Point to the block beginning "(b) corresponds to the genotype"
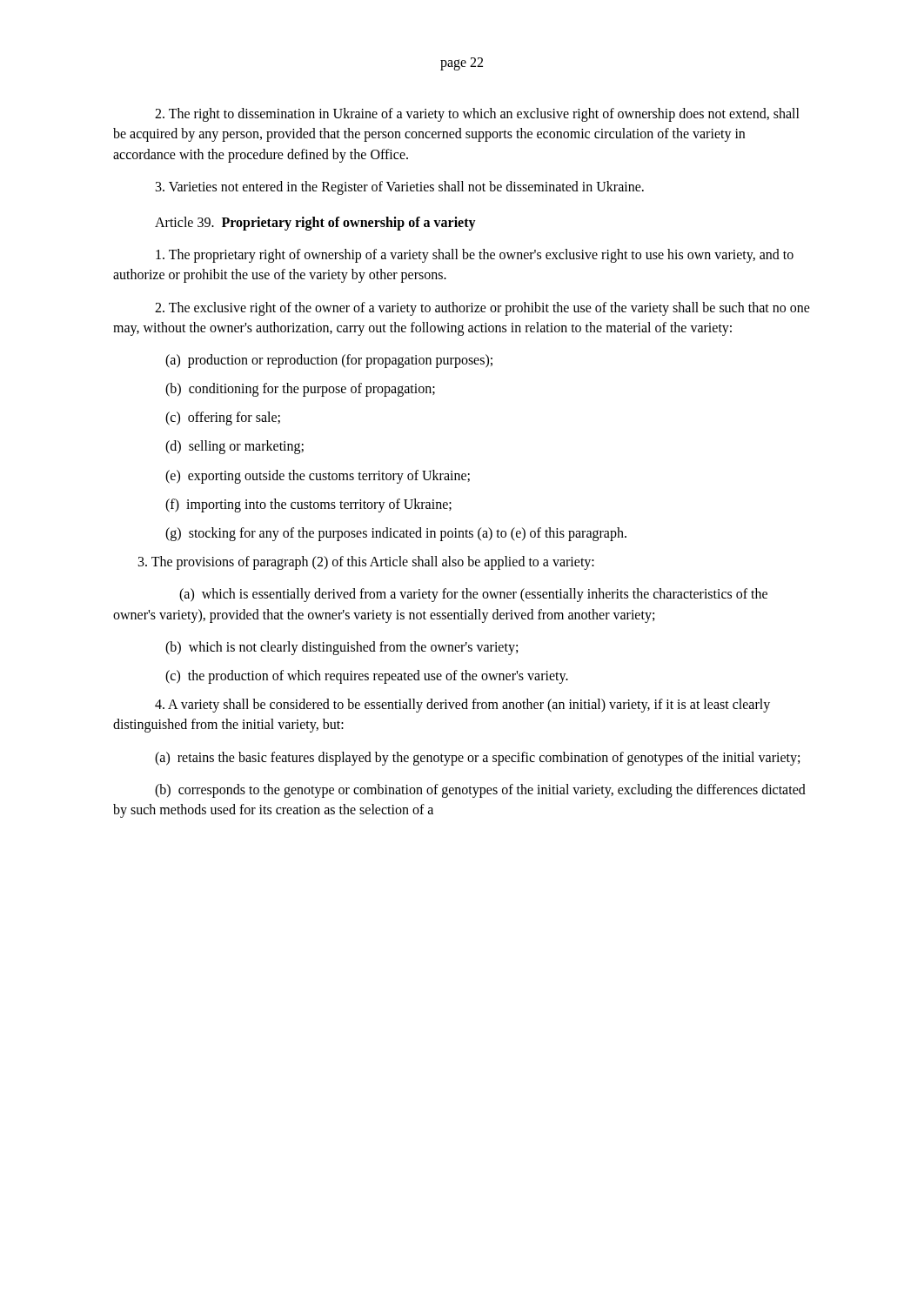Image resolution: width=924 pixels, height=1305 pixels. [x=459, y=799]
